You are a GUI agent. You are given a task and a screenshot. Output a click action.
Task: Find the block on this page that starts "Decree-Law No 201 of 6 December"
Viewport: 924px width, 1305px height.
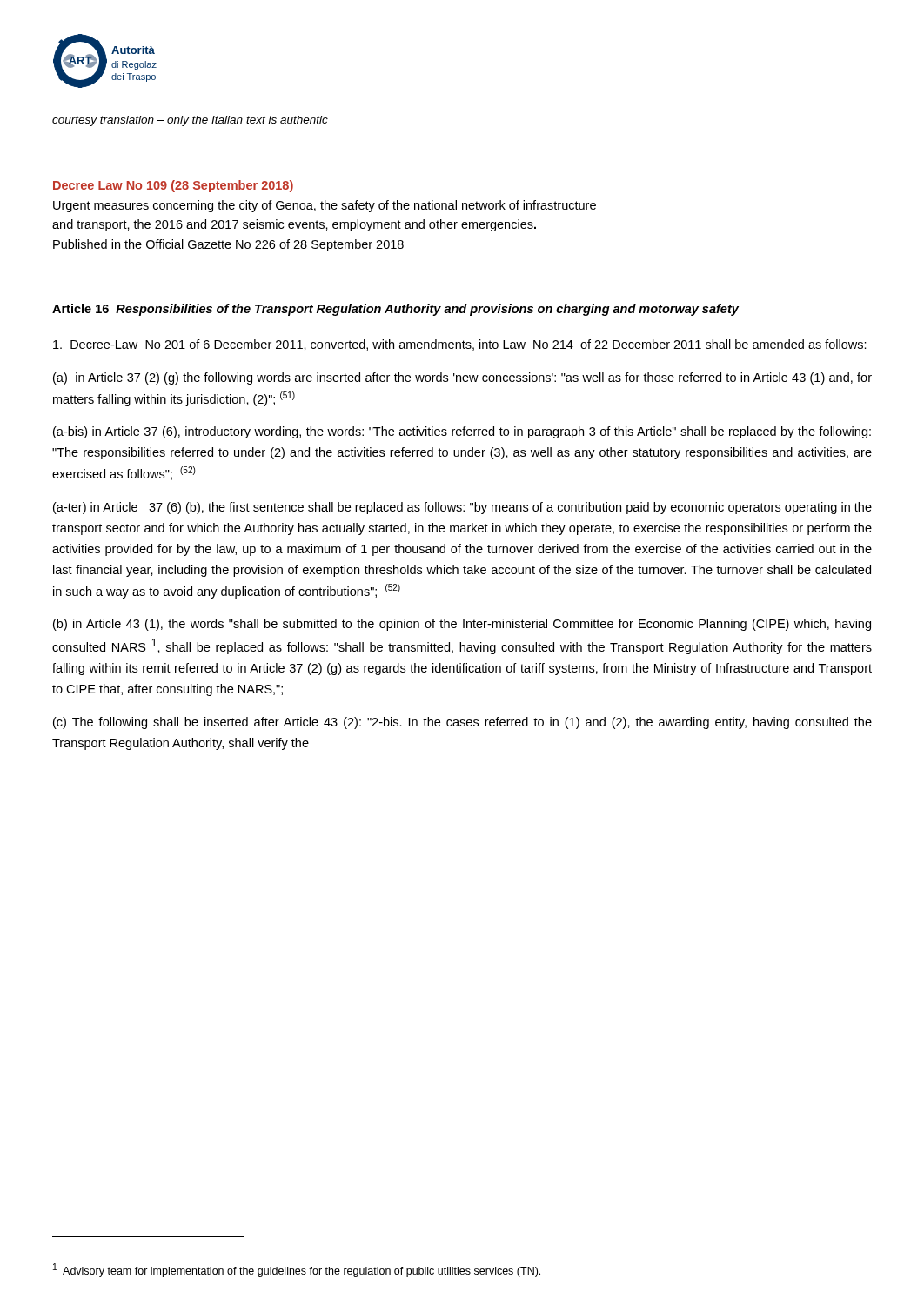pyautogui.click(x=460, y=344)
